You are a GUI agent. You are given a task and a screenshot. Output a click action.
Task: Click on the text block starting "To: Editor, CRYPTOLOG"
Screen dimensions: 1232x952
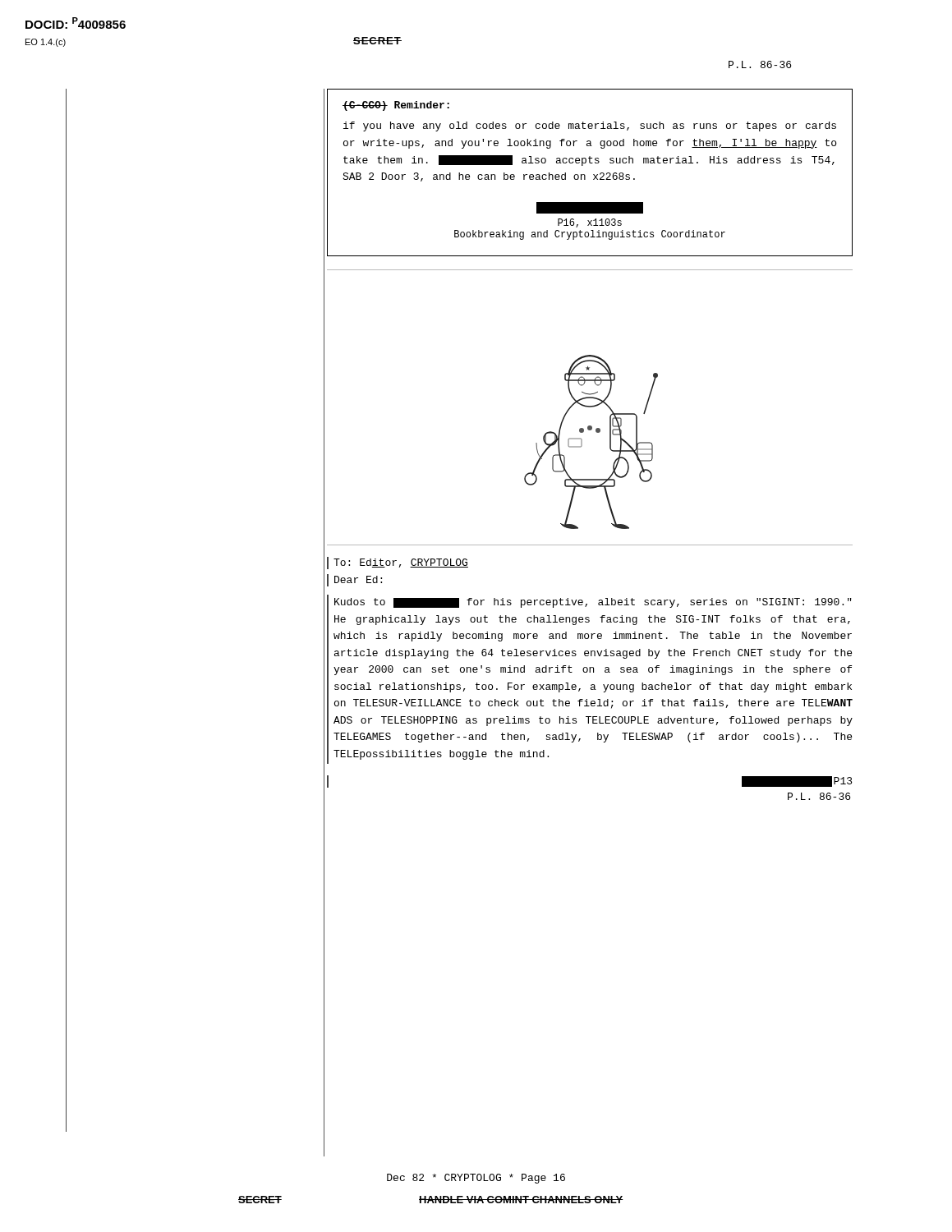click(401, 563)
